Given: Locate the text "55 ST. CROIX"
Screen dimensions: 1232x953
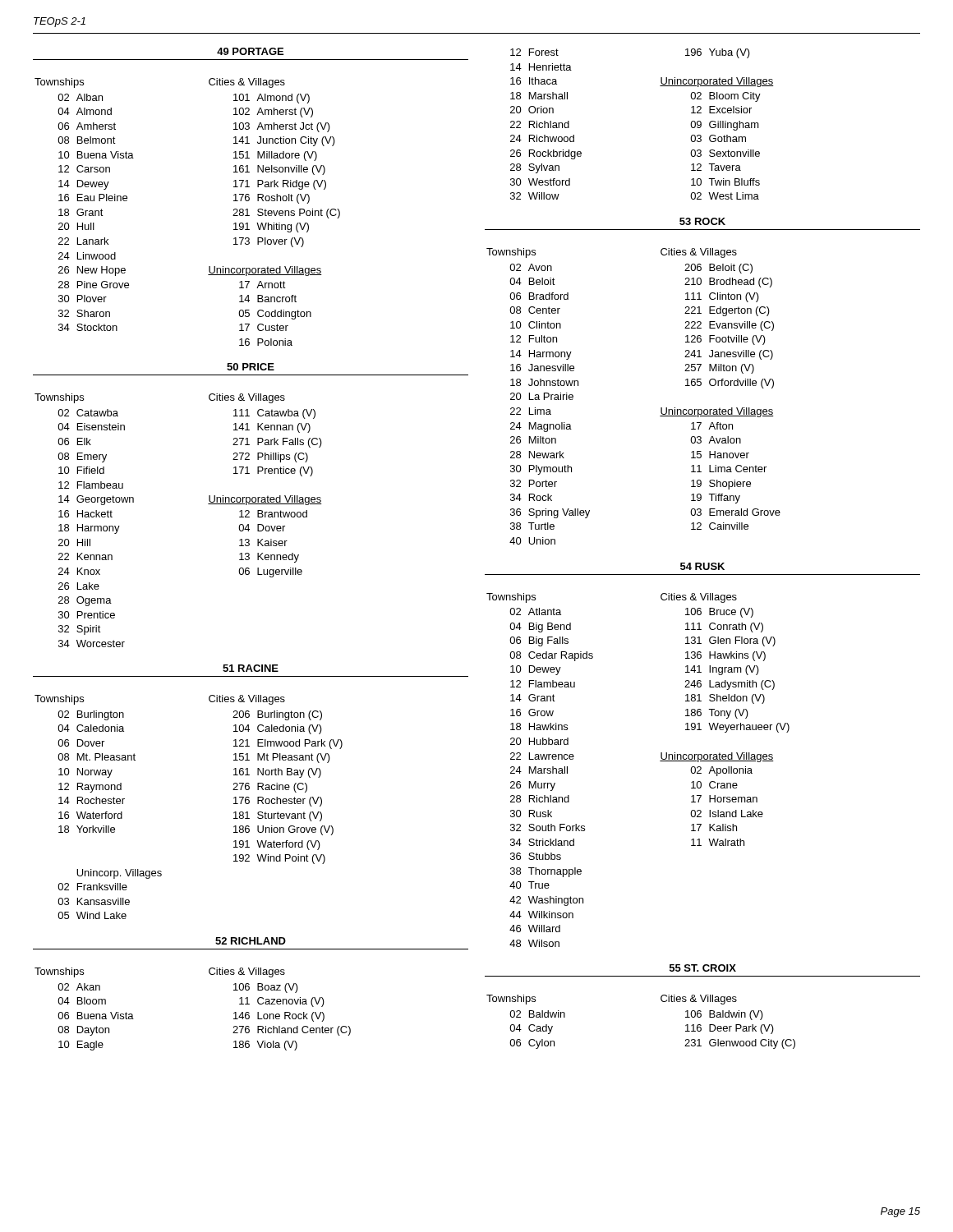Looking at the screenshot, I should 702,969.
